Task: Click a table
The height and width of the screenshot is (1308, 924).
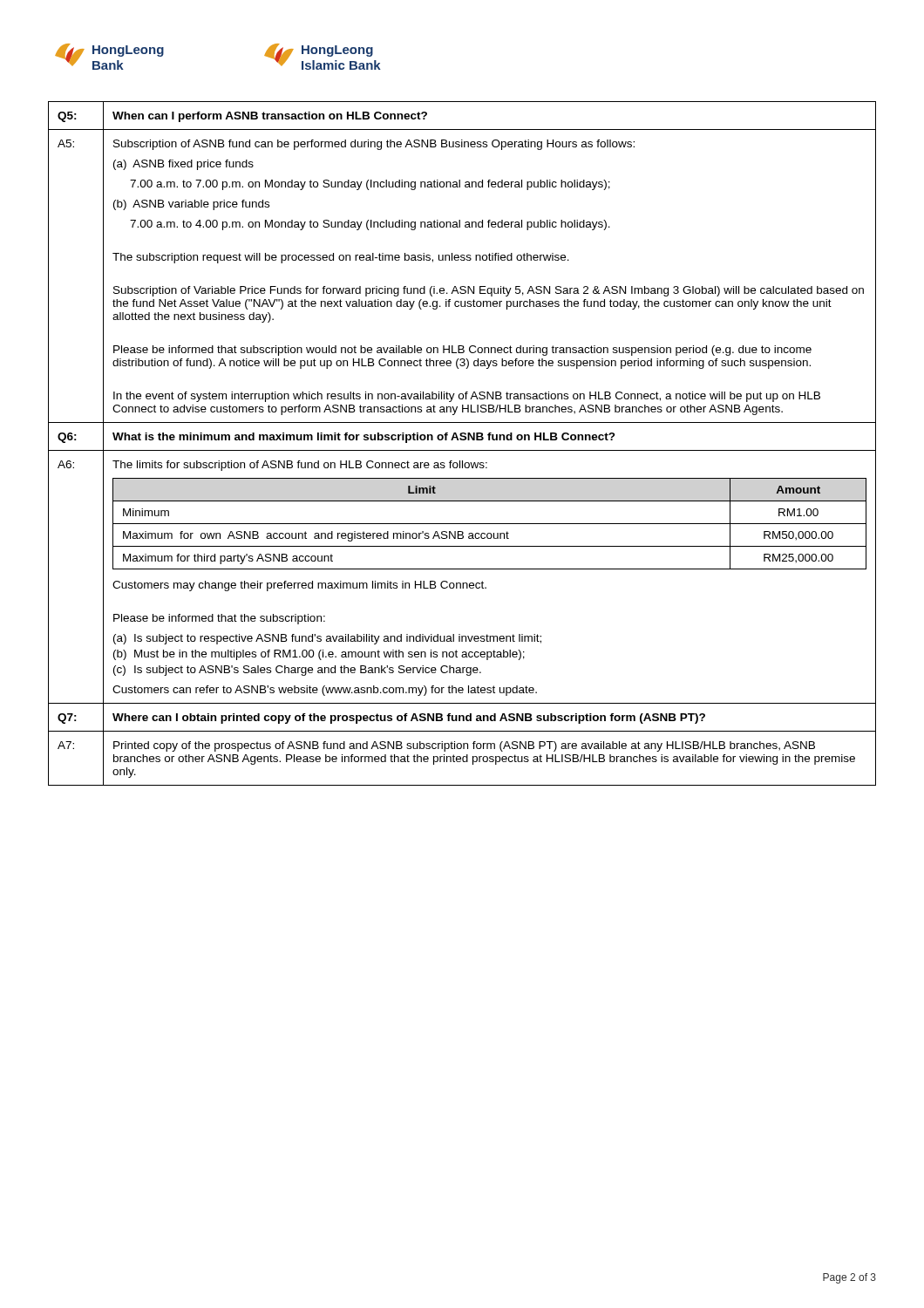Action: coord(462,443)
